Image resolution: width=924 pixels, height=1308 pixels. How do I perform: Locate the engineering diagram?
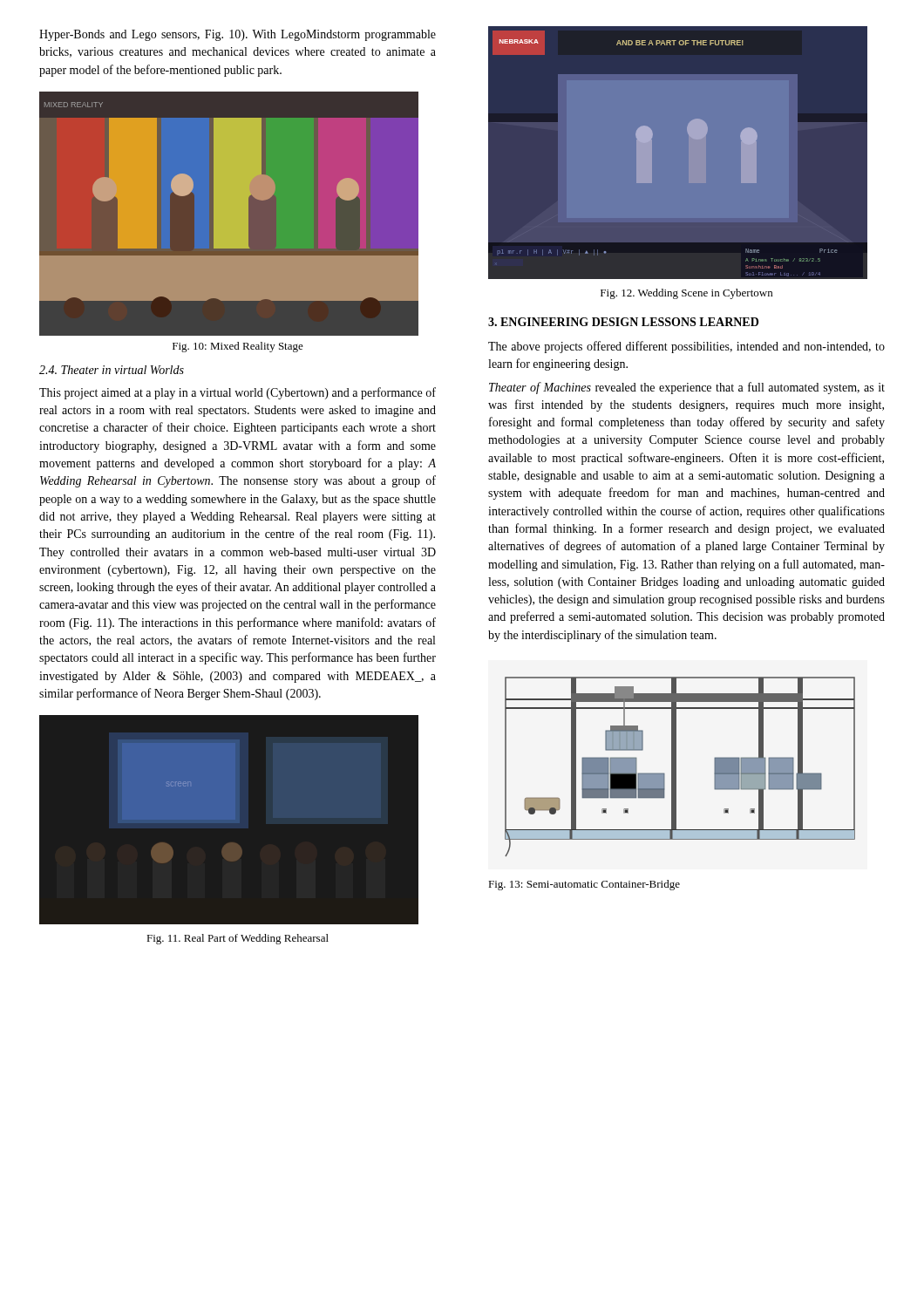686,767
